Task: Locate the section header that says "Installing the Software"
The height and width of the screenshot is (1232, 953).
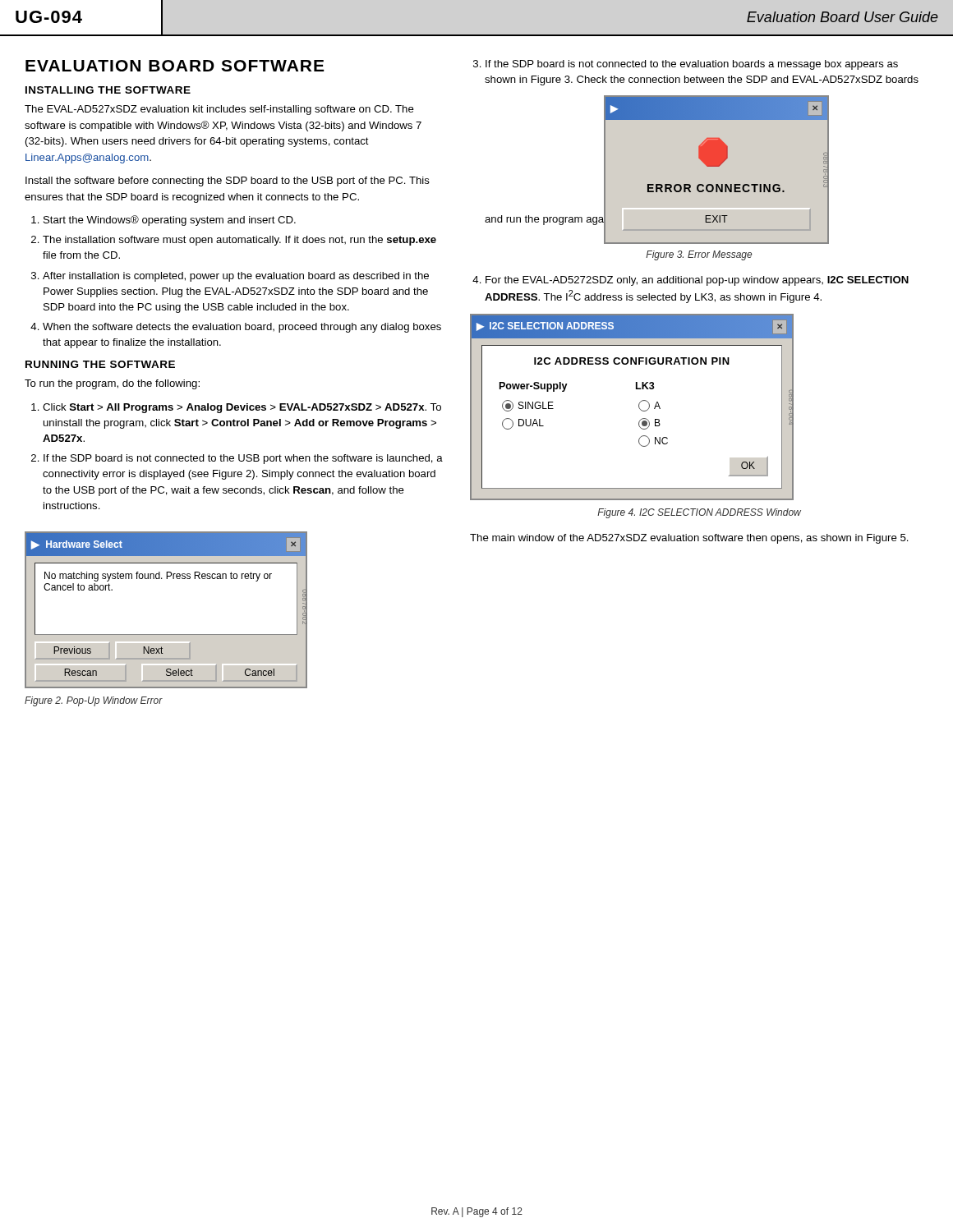Action: tap(108, 90)
